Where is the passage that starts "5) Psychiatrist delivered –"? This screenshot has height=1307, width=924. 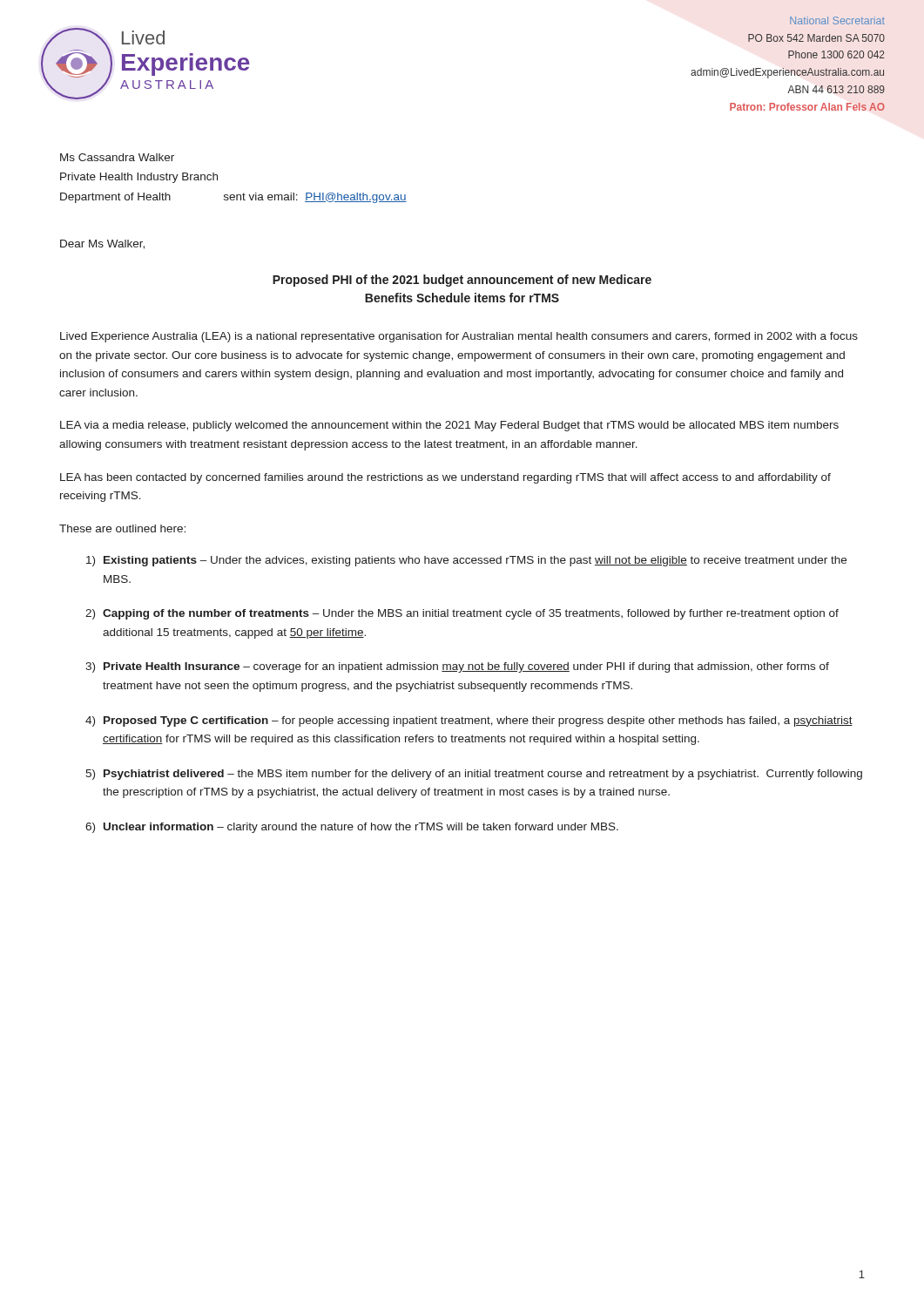pyautogui.click(x=462, y=783)
